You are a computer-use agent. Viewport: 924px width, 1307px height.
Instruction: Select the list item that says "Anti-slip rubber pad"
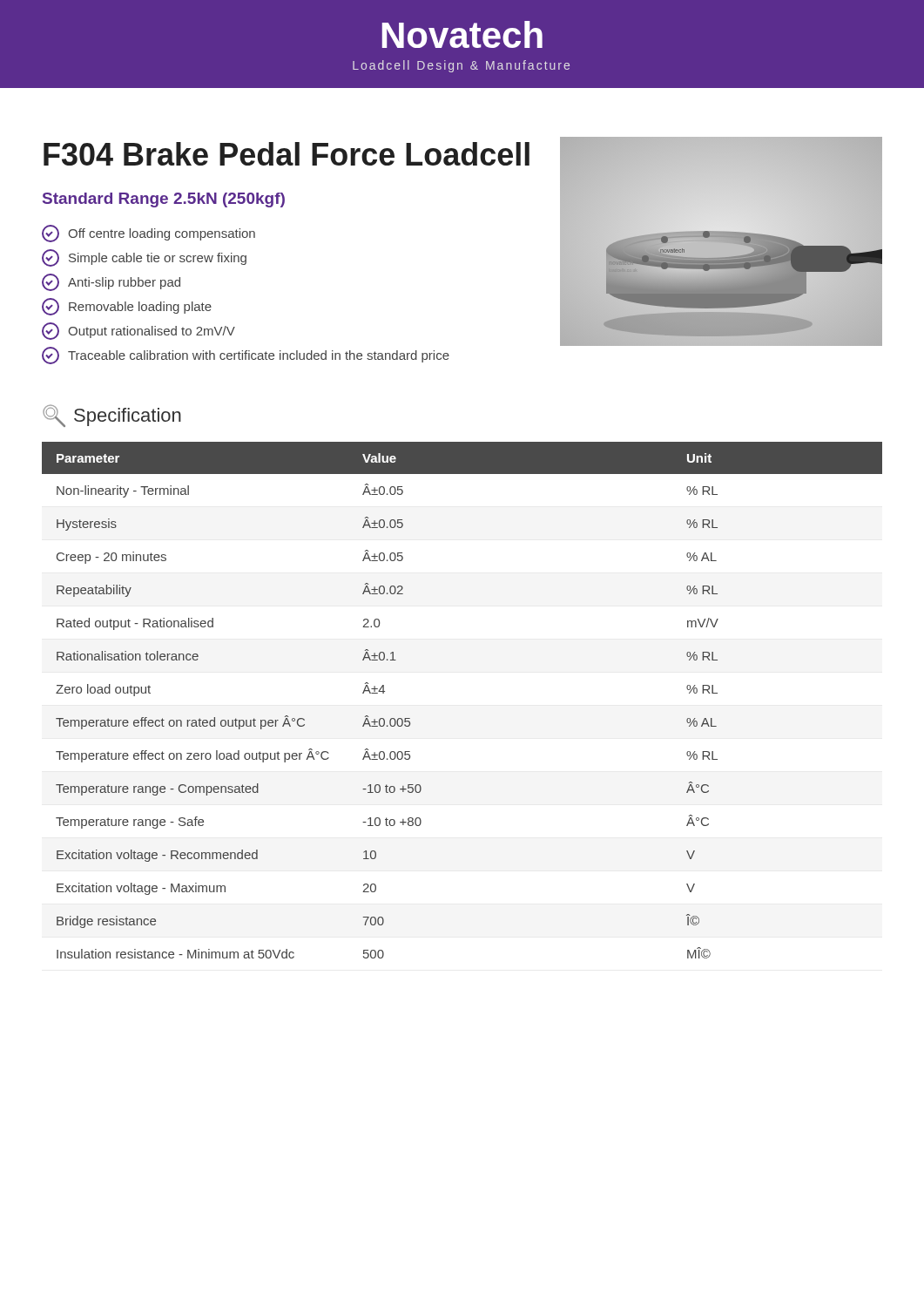tap(111, 282)
